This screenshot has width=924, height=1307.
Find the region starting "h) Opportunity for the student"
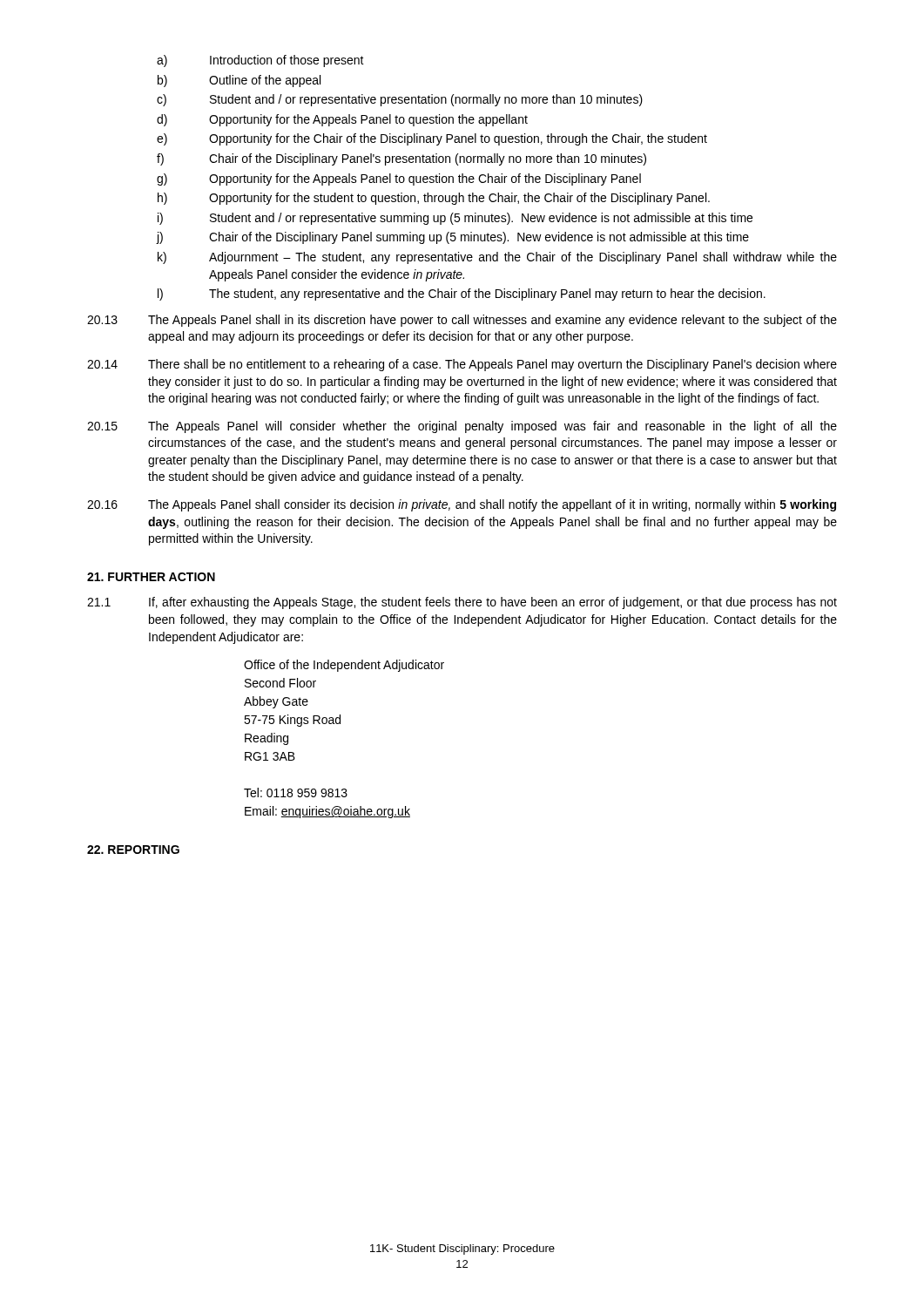pos(497,199)
